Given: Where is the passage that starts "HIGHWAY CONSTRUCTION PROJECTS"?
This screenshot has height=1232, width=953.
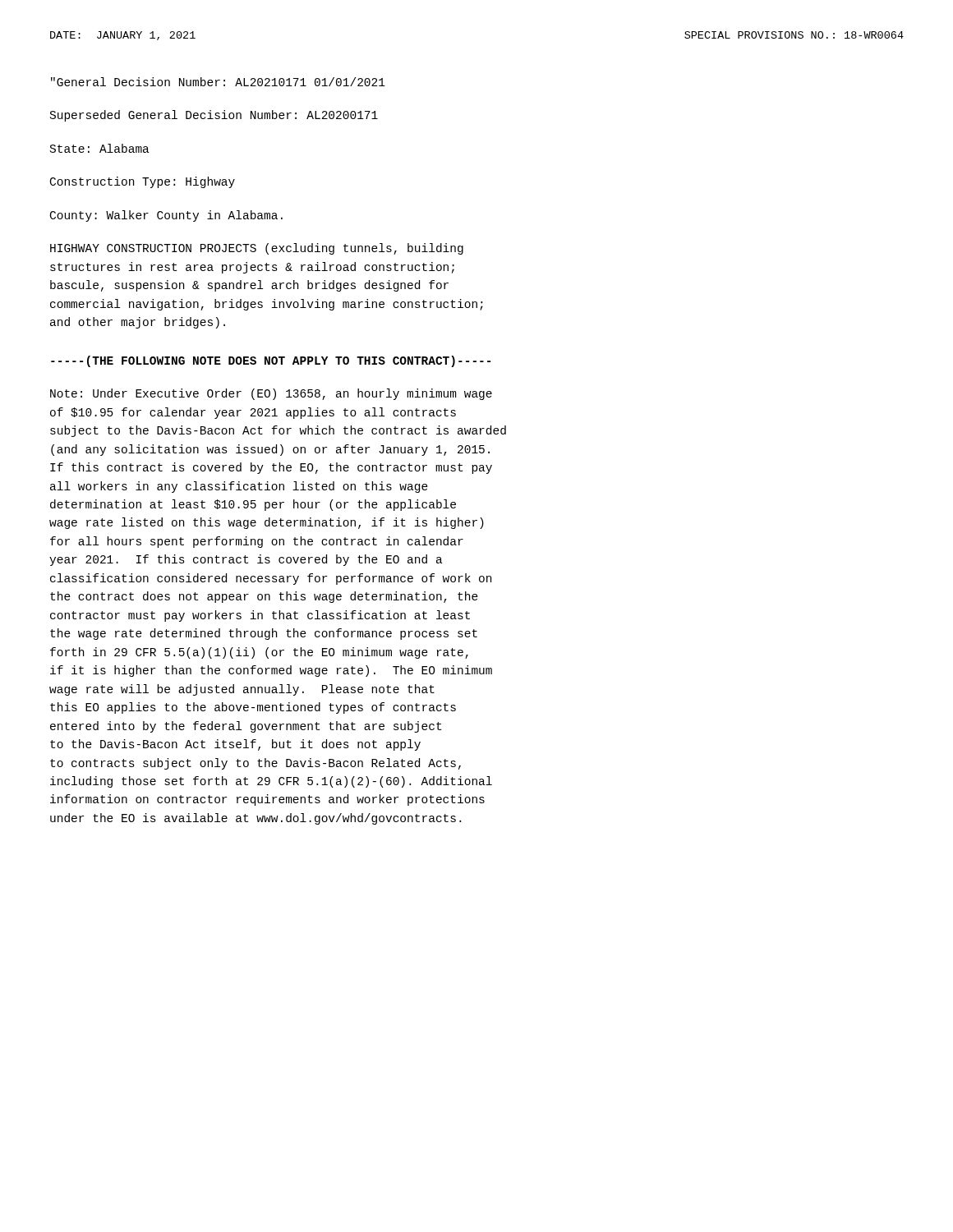Looking at the screenshot, I should click(x=267, y=286).
